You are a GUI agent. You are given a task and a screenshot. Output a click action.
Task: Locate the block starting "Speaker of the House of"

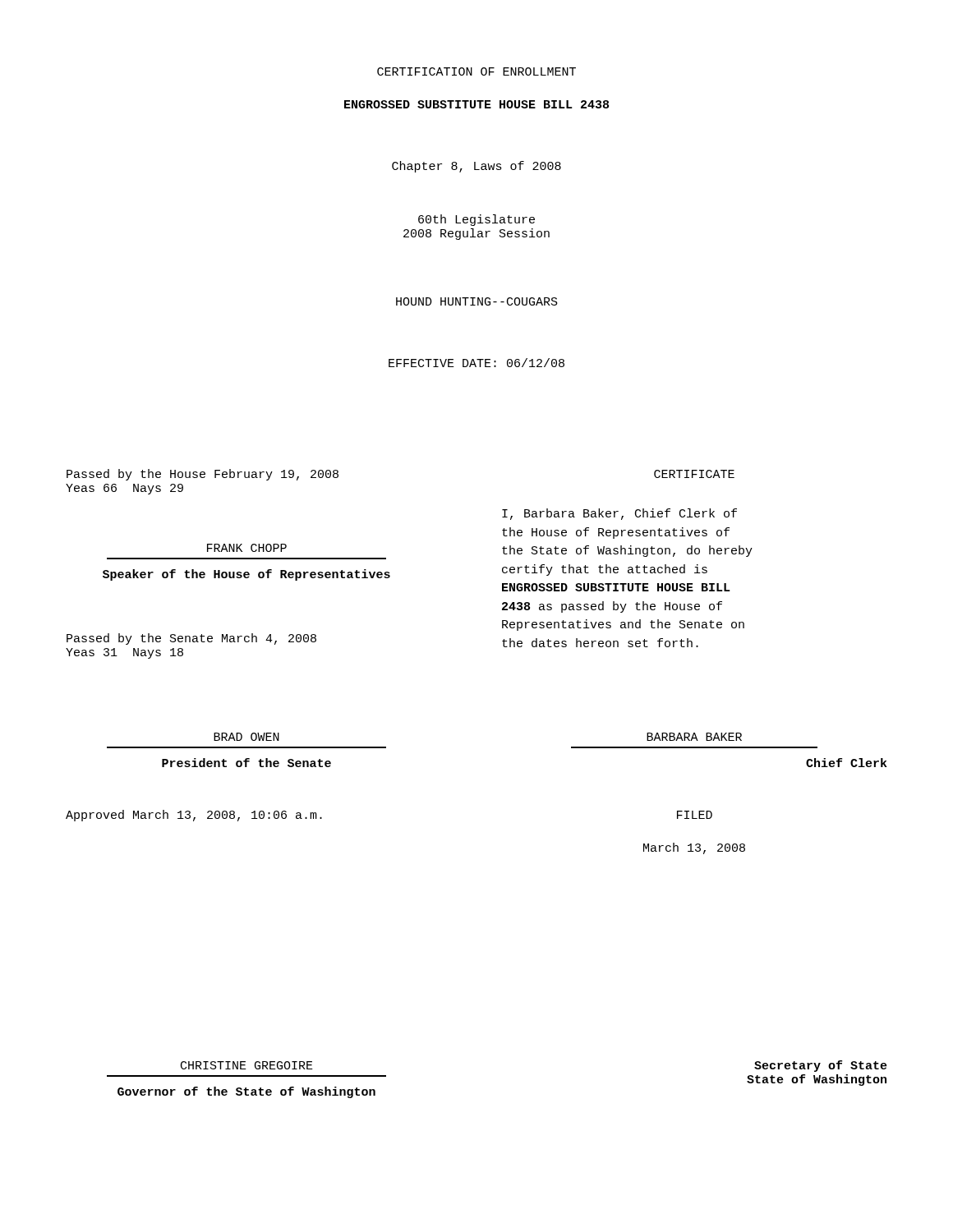coord(246,575)
